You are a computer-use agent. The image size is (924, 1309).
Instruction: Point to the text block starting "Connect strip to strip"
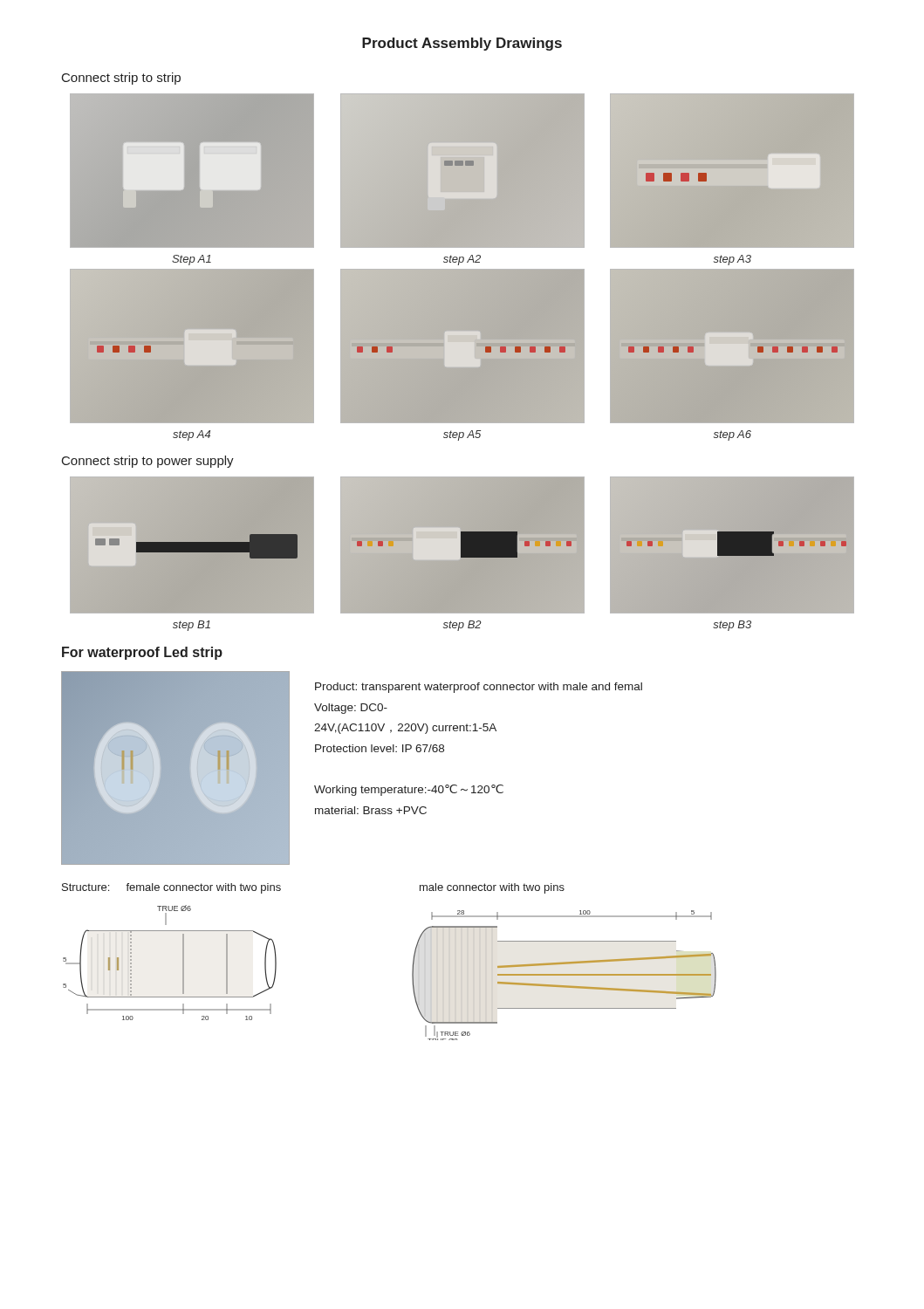121,77
